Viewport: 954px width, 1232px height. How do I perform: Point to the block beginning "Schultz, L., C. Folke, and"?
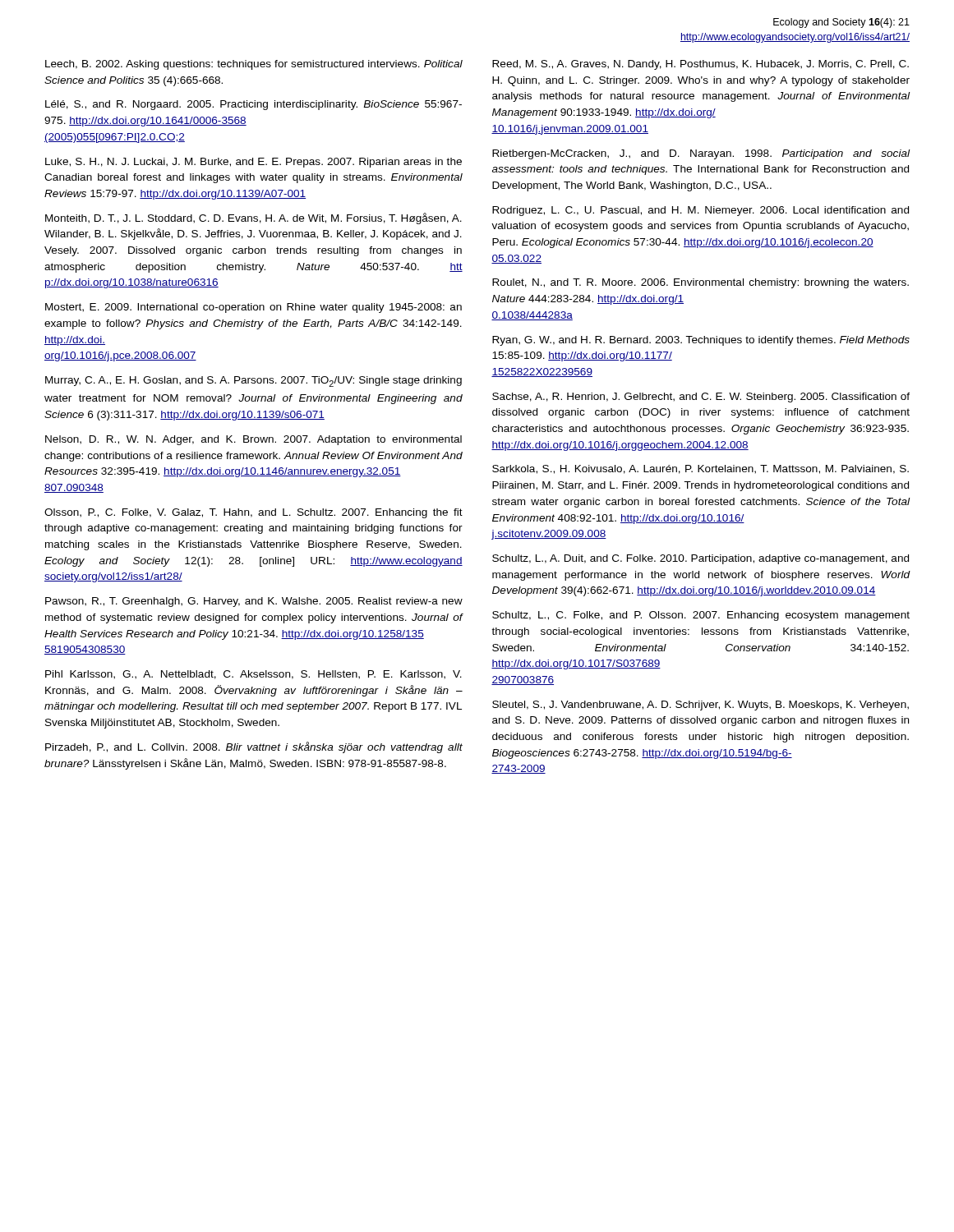(x=701, y=616)
